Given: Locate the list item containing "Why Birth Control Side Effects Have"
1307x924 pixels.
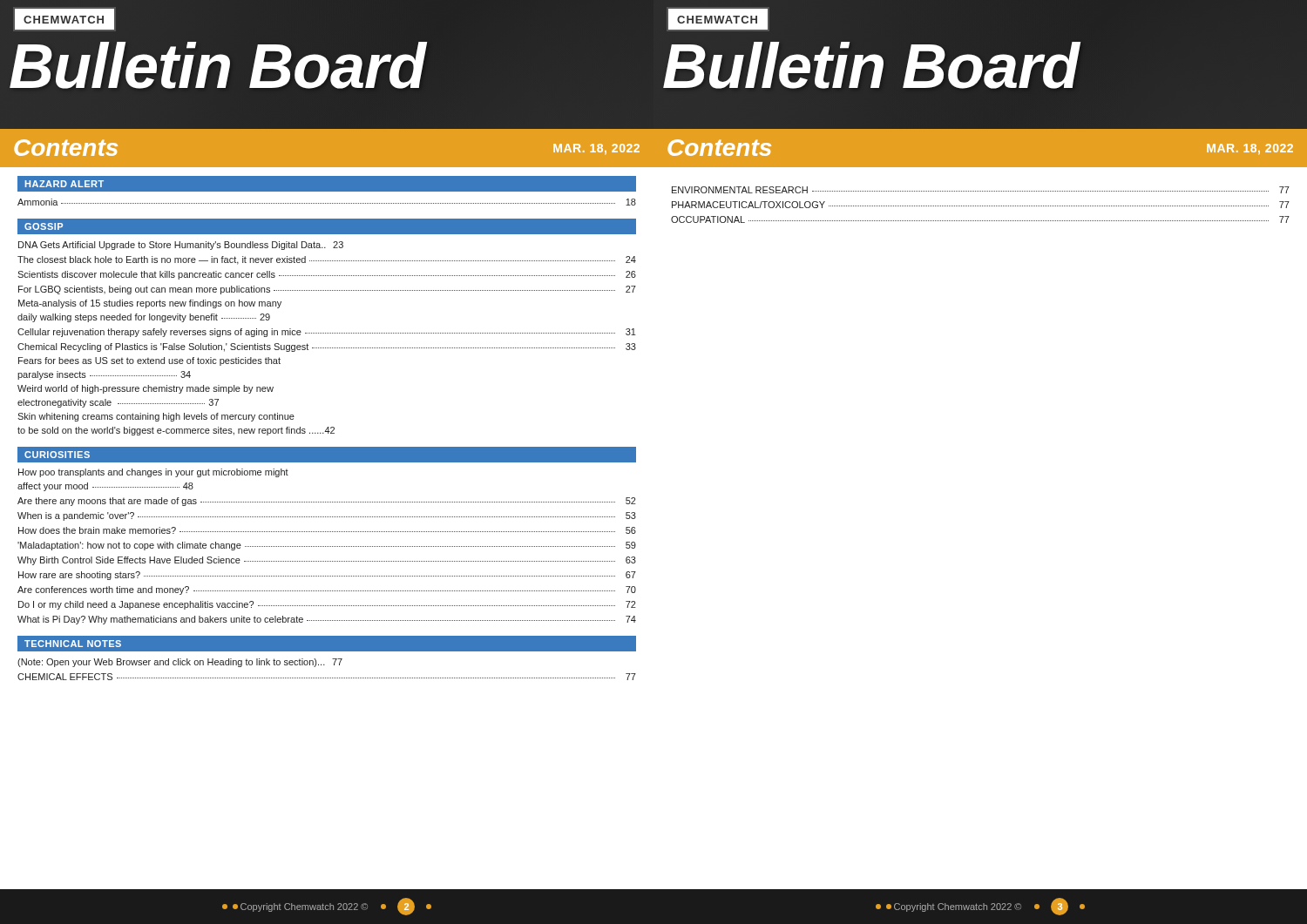Looking at the screenshot, I should point(327,560).
